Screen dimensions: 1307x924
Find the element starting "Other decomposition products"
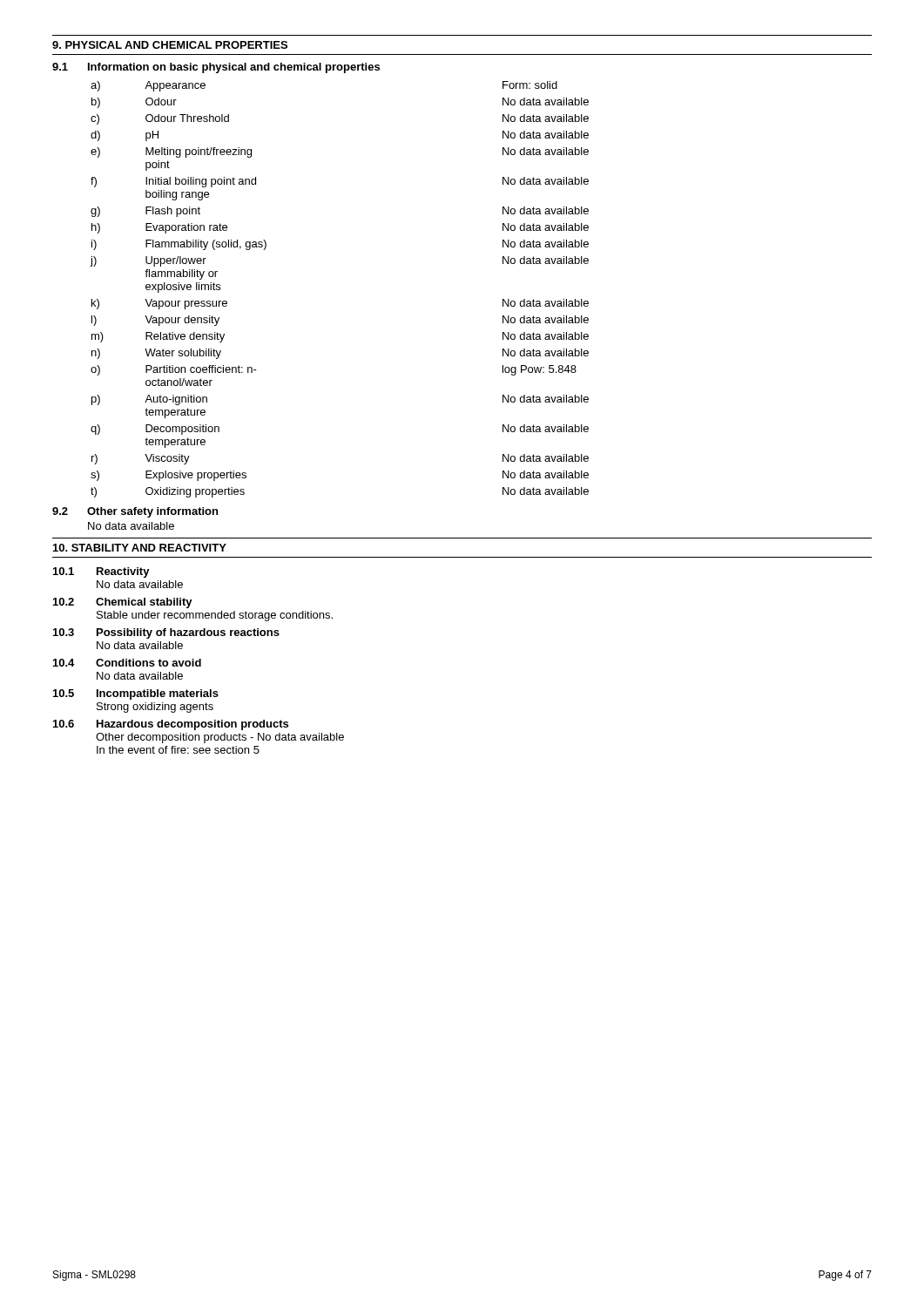click(x=220, y=743)
